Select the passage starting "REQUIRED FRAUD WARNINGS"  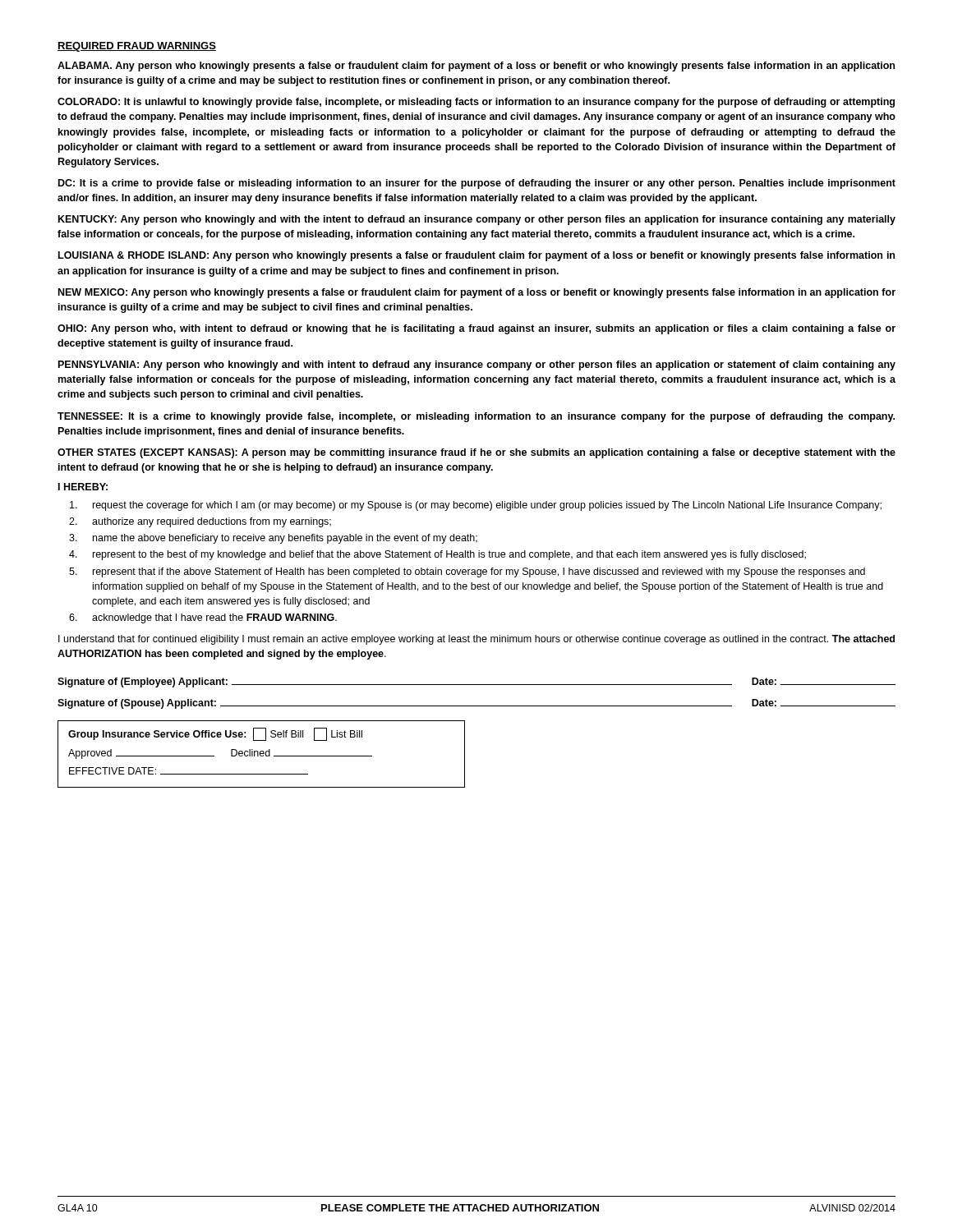coord(137,46)
